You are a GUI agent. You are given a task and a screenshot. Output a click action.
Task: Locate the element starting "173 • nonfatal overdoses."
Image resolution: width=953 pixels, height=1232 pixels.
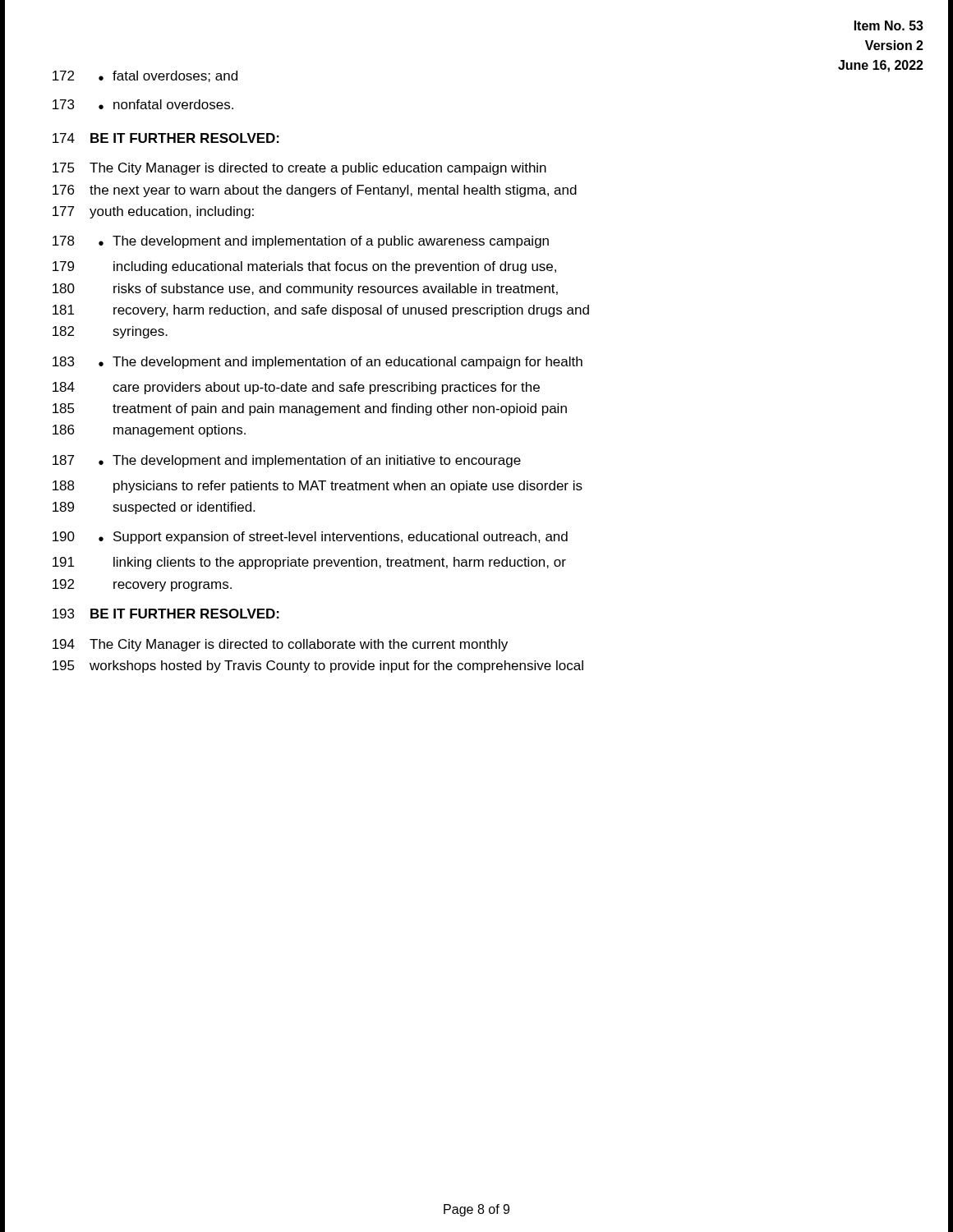(143, 104)
